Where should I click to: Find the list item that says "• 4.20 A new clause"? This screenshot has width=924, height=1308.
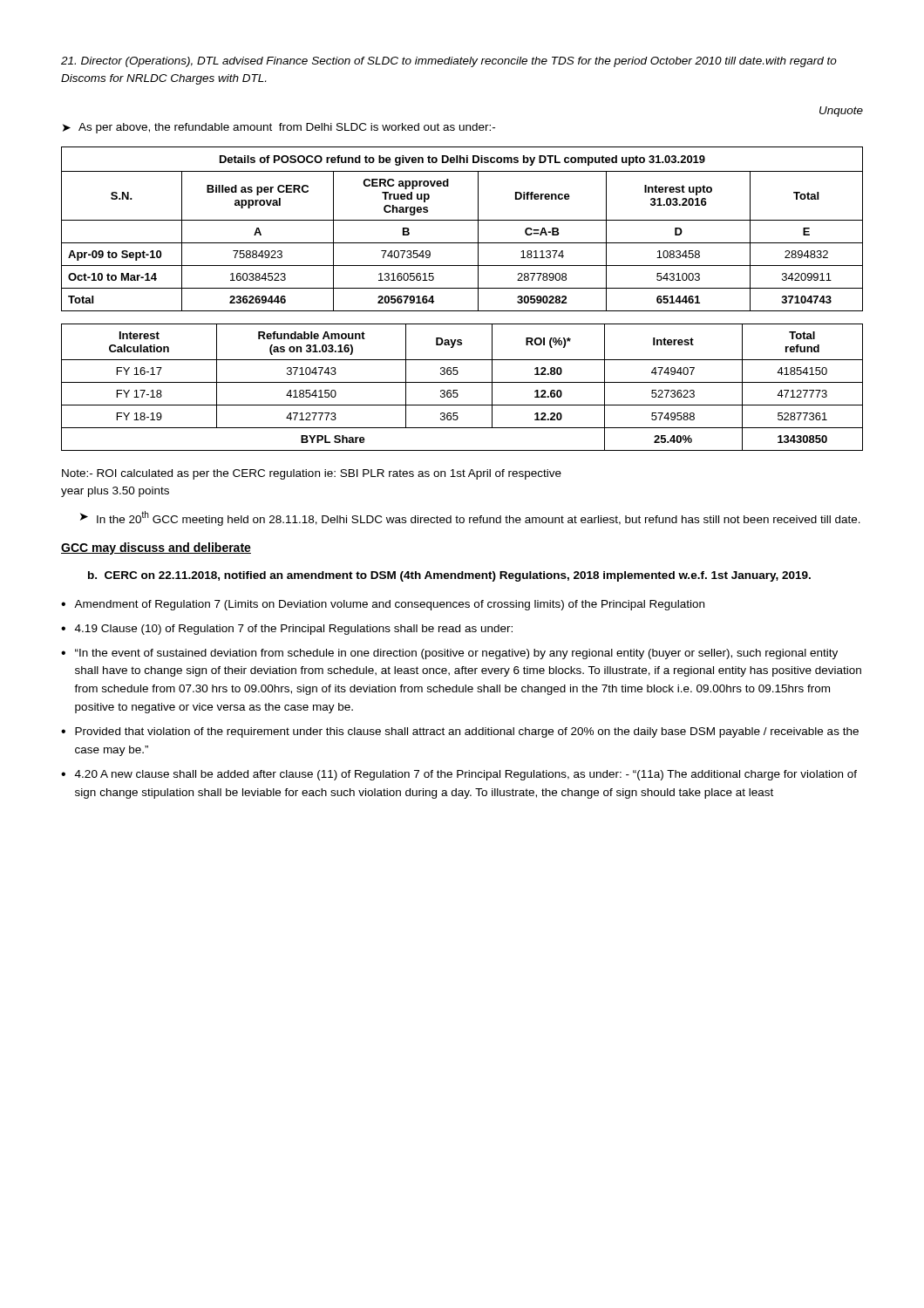point(462,784)
